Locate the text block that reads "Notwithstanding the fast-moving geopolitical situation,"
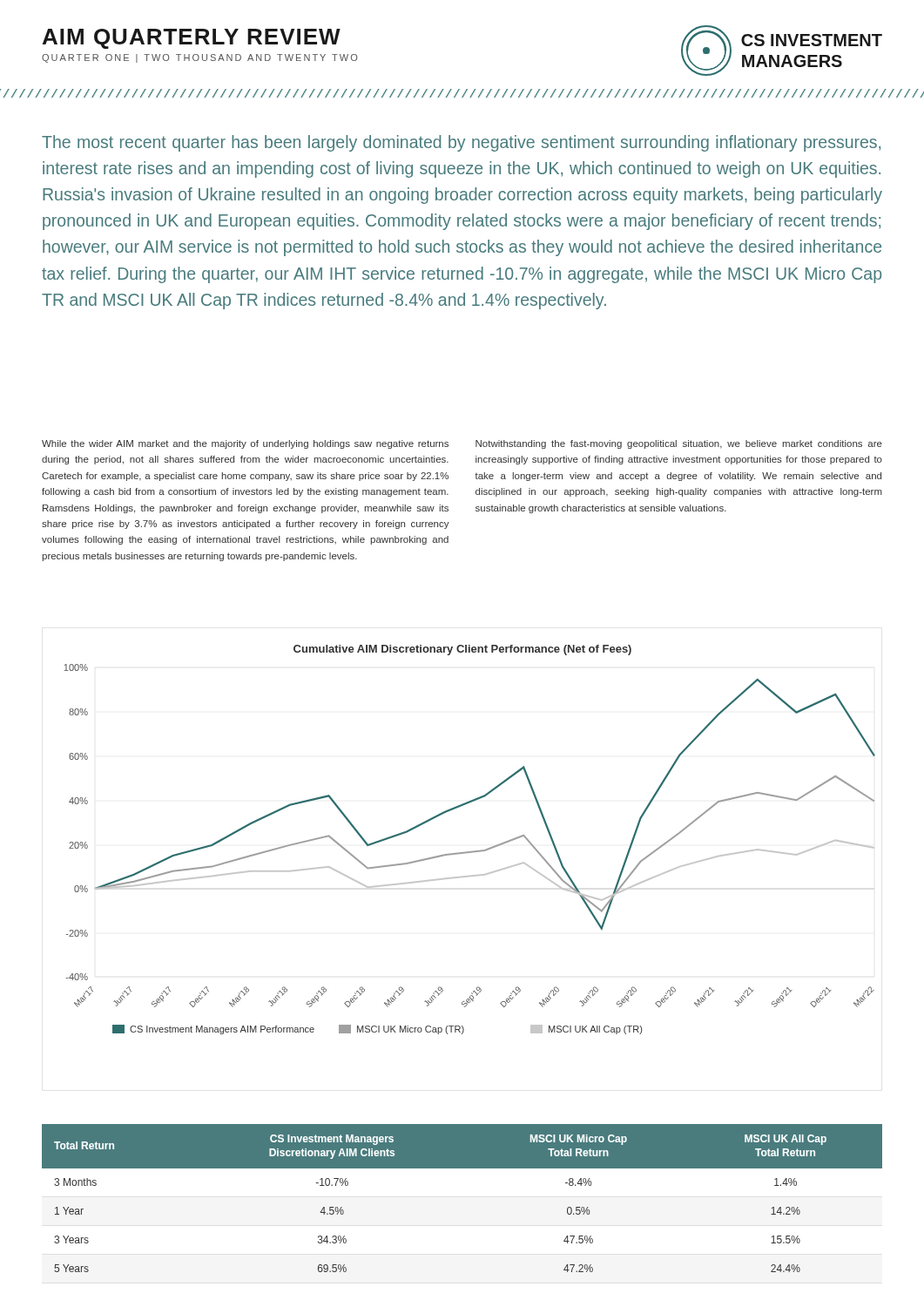This screenshot has width=924, height=1307. tap(679, 476)
